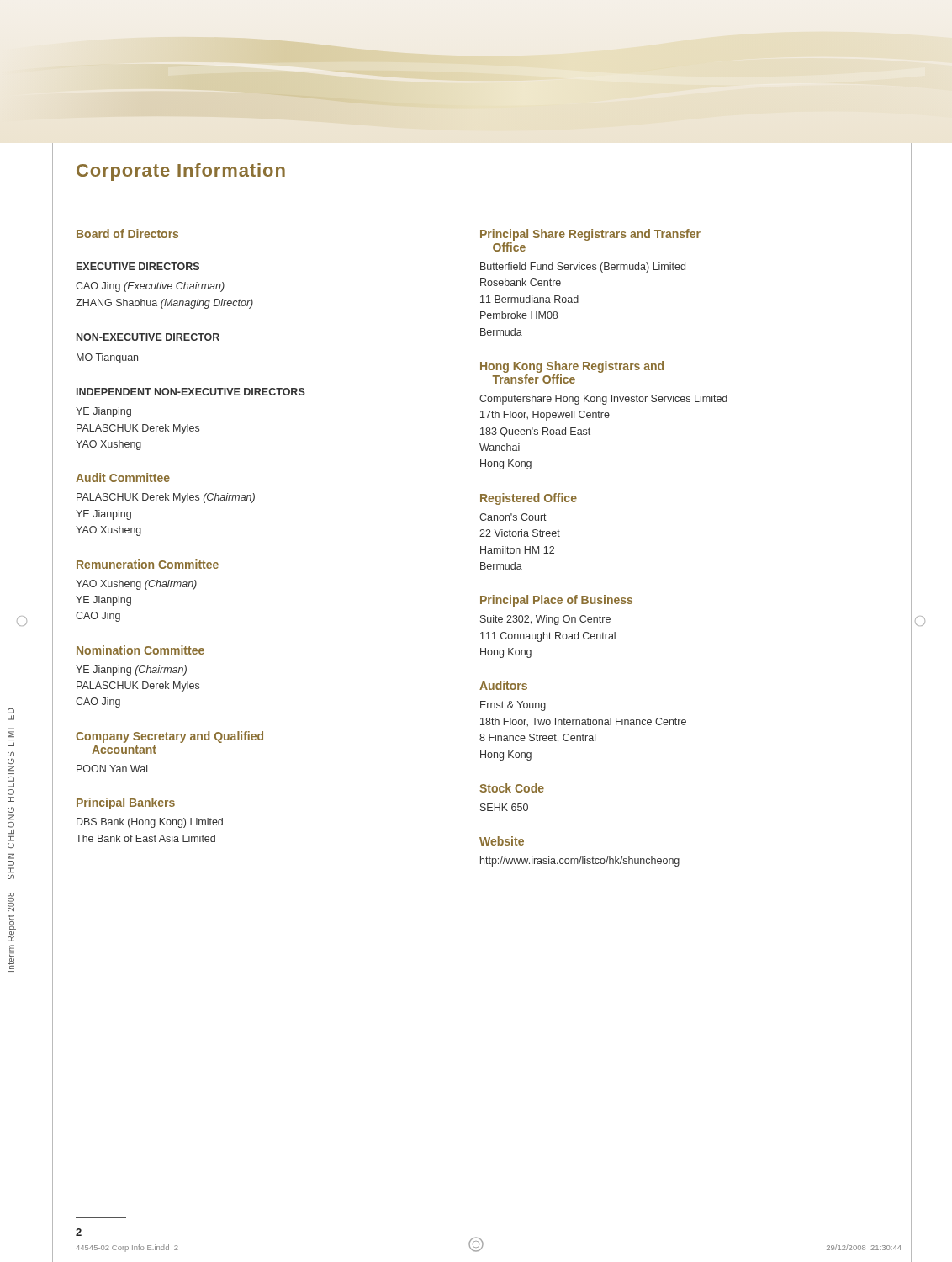Click on the text block that reads "CAO Jing (Executive Chairman)"
This screenshot has height=1262, width=952.
click(257, 295)
